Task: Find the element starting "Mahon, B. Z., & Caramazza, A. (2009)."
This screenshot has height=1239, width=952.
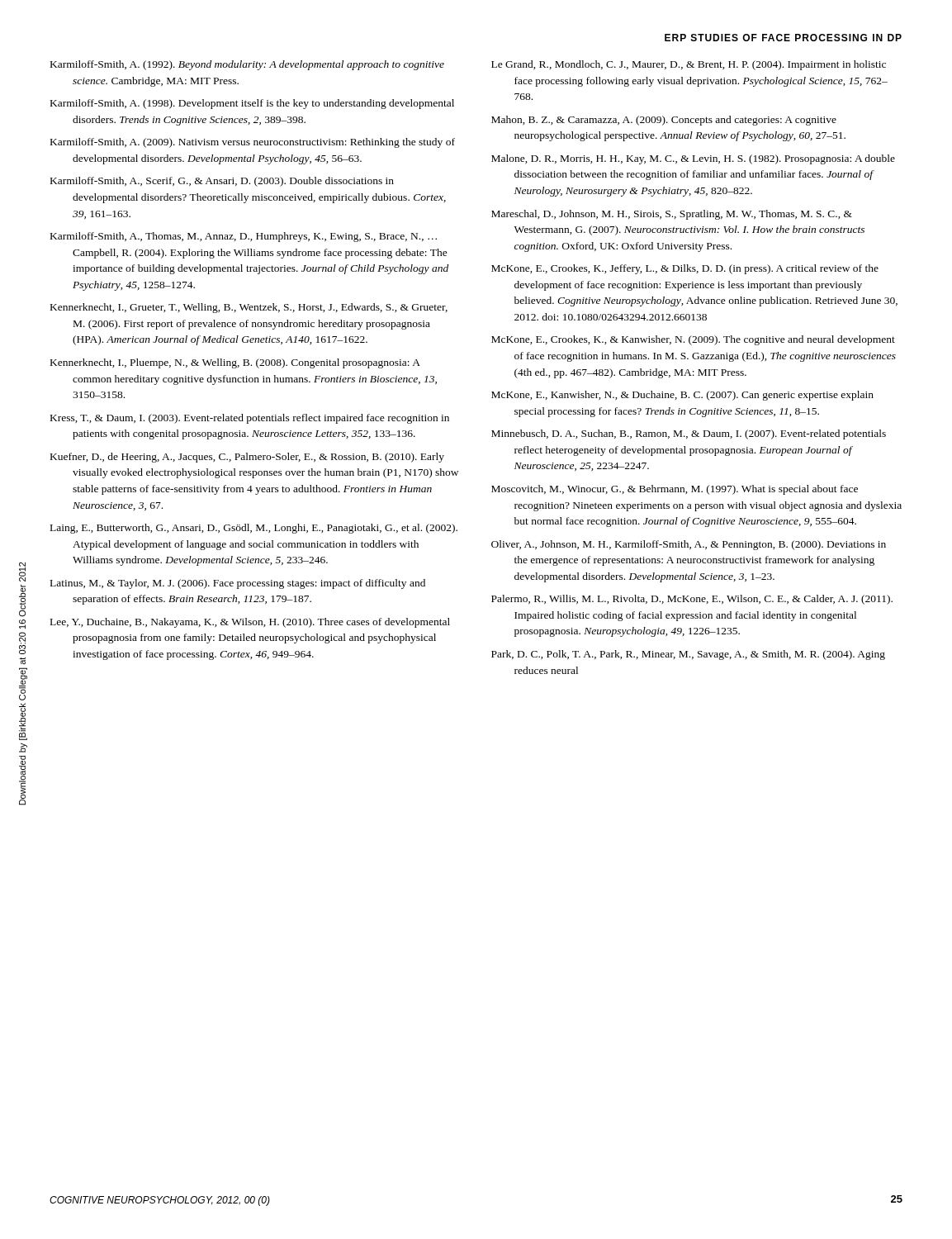Action: pyautogui.click(x=668, y=127)
